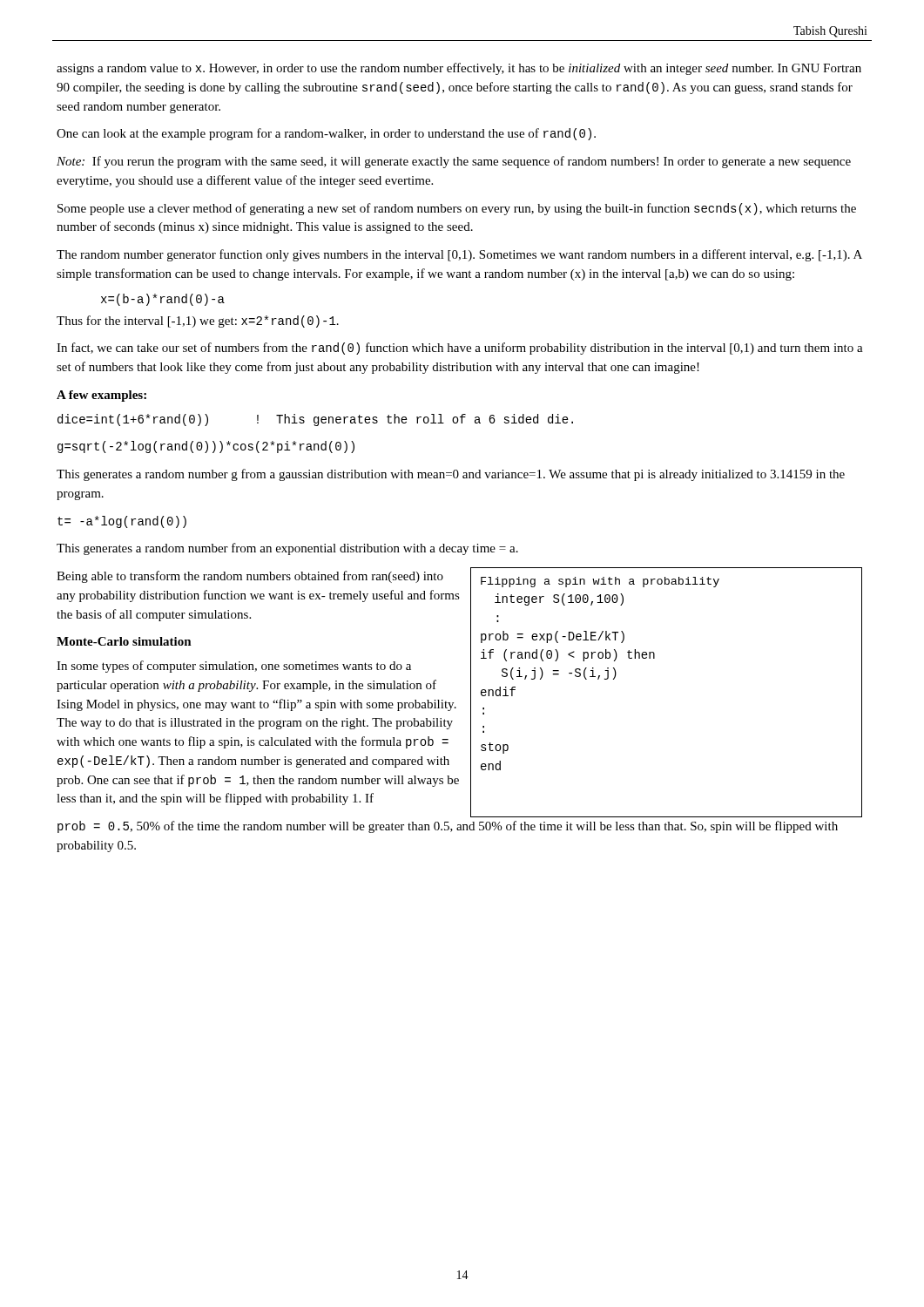Screen dimensions: 1307x924
Task: Find the text block with the text "Thus for the interval [-1,1)"
Action: 198,322
